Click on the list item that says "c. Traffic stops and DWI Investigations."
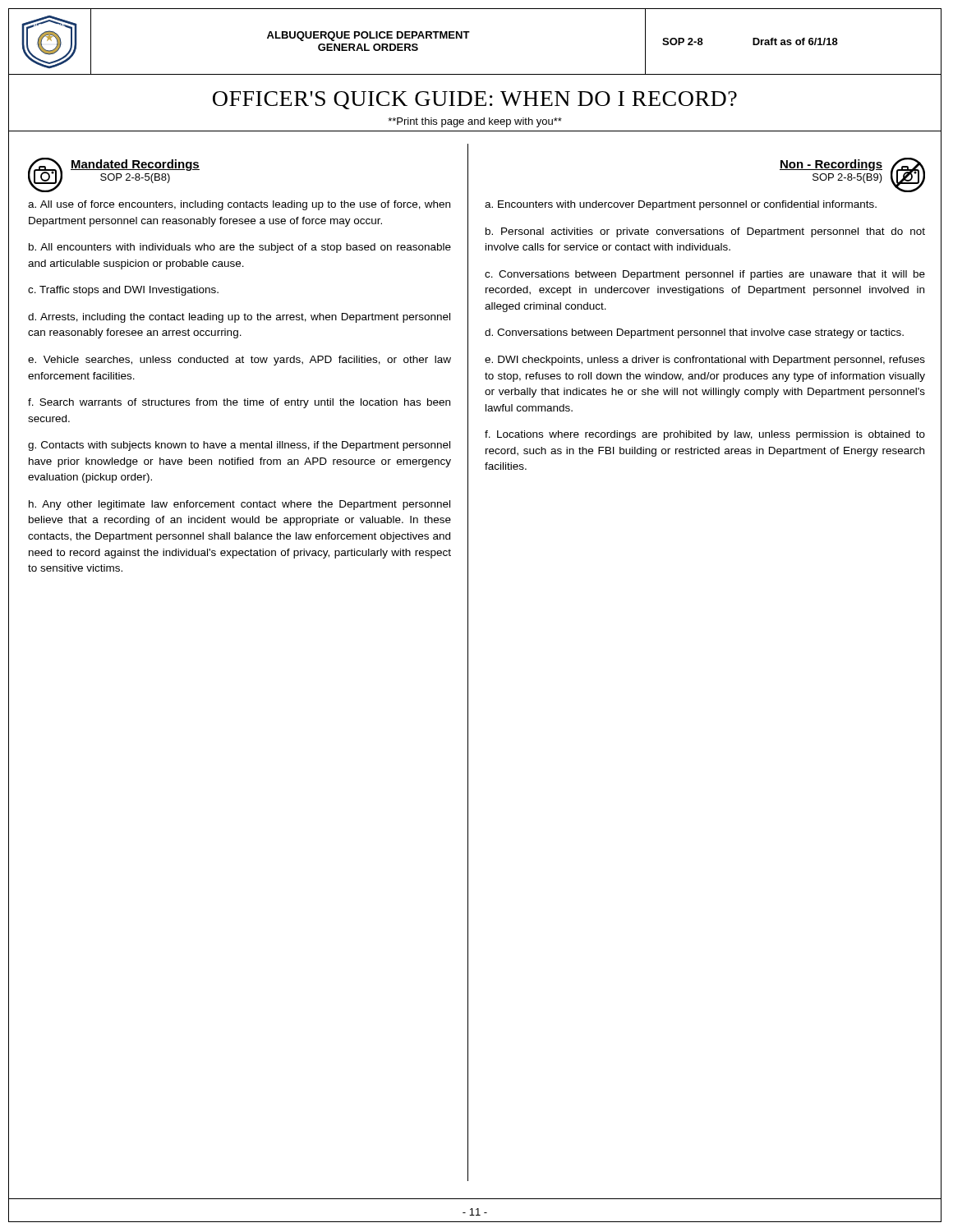This screenshot has width=953, height=1232. click(124, 290)
